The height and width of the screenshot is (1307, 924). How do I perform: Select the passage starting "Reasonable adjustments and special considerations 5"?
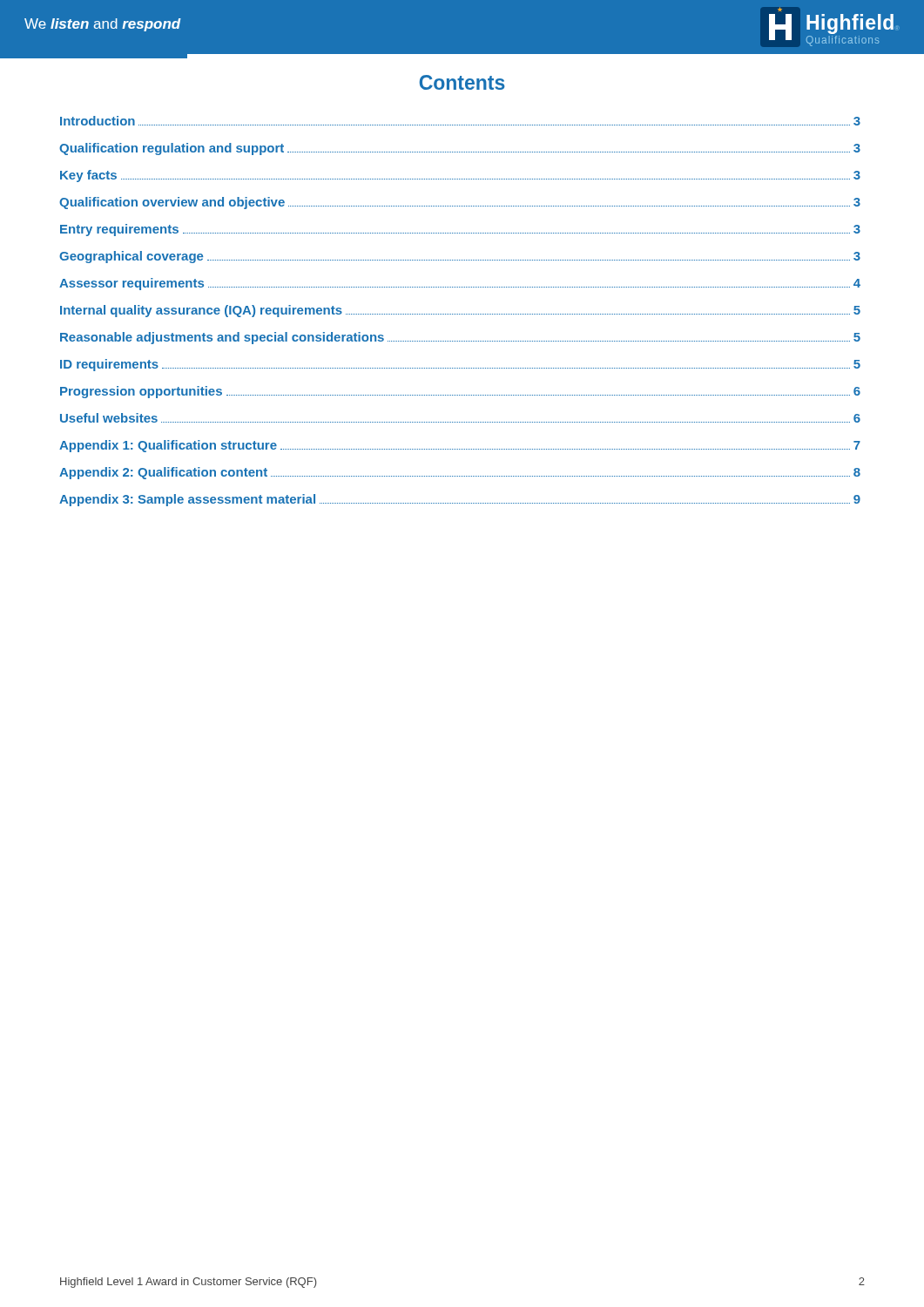460,337
